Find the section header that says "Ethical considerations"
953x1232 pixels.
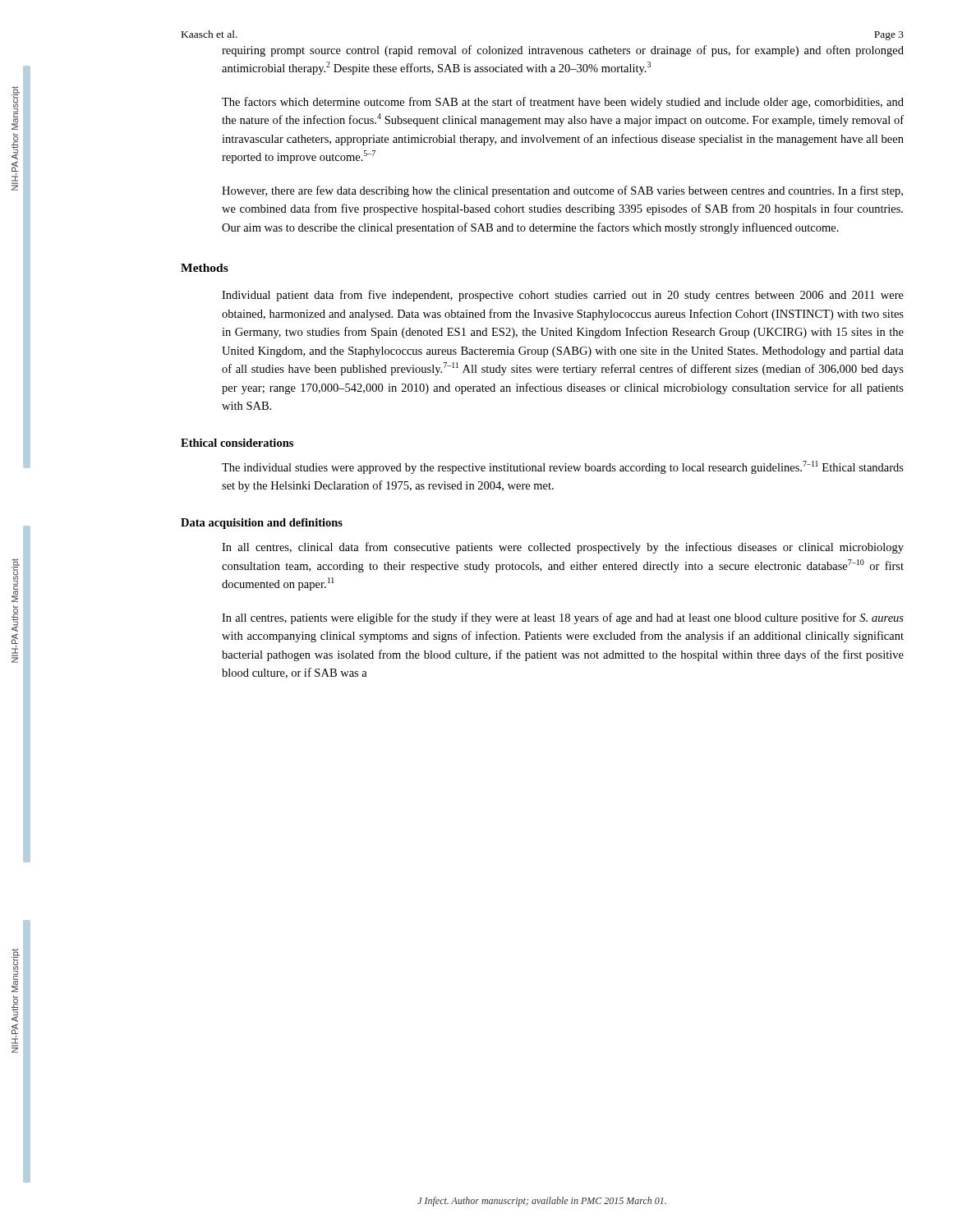[237, 442]
